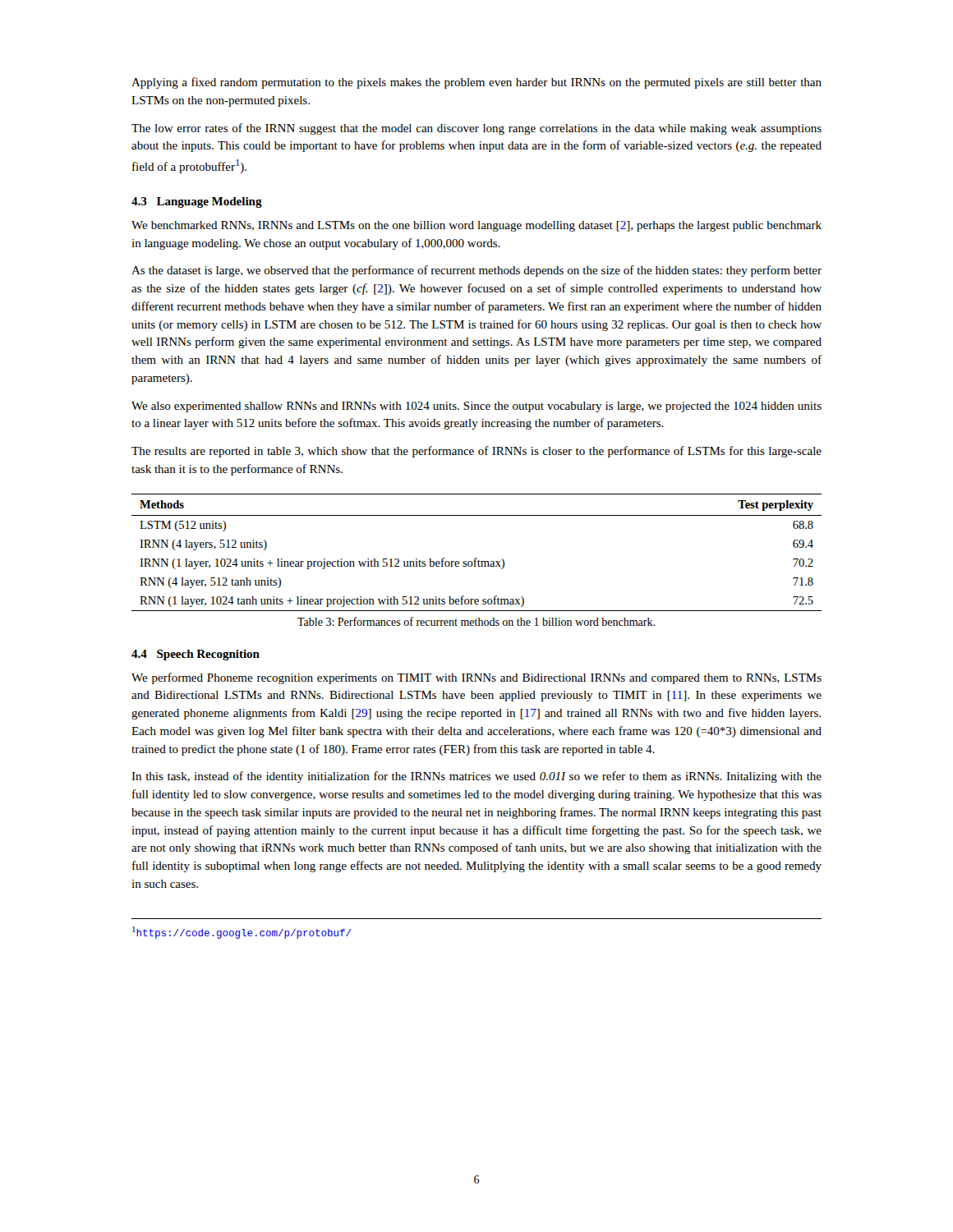Locate the block of text that opens with "We benchmarked RNNs, IRNNs and LSTMs on"
Screen dimensions: 1232x953
[476, 234]
